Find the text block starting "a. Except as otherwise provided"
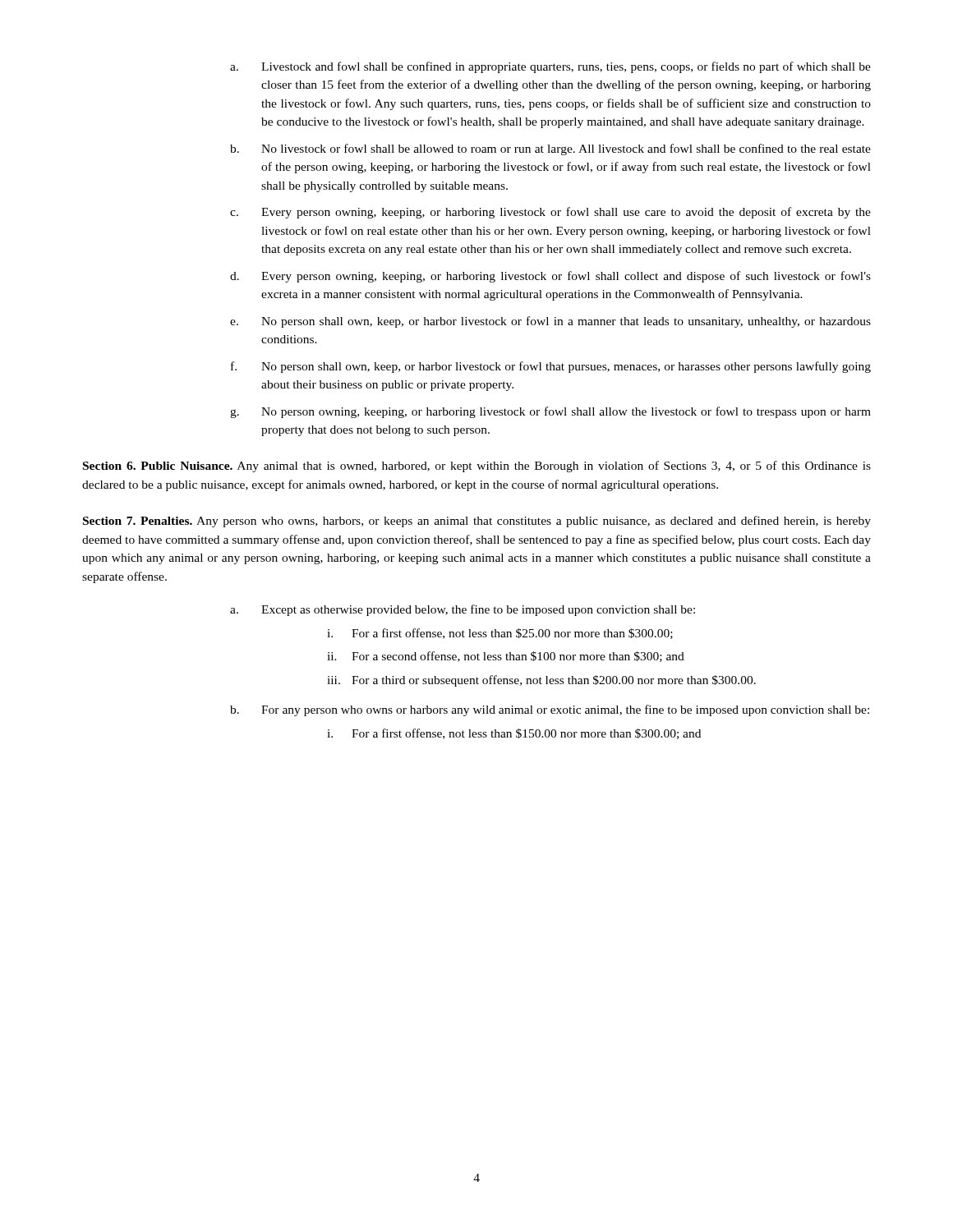The image size is (953, 1232). tap(550, 647)
